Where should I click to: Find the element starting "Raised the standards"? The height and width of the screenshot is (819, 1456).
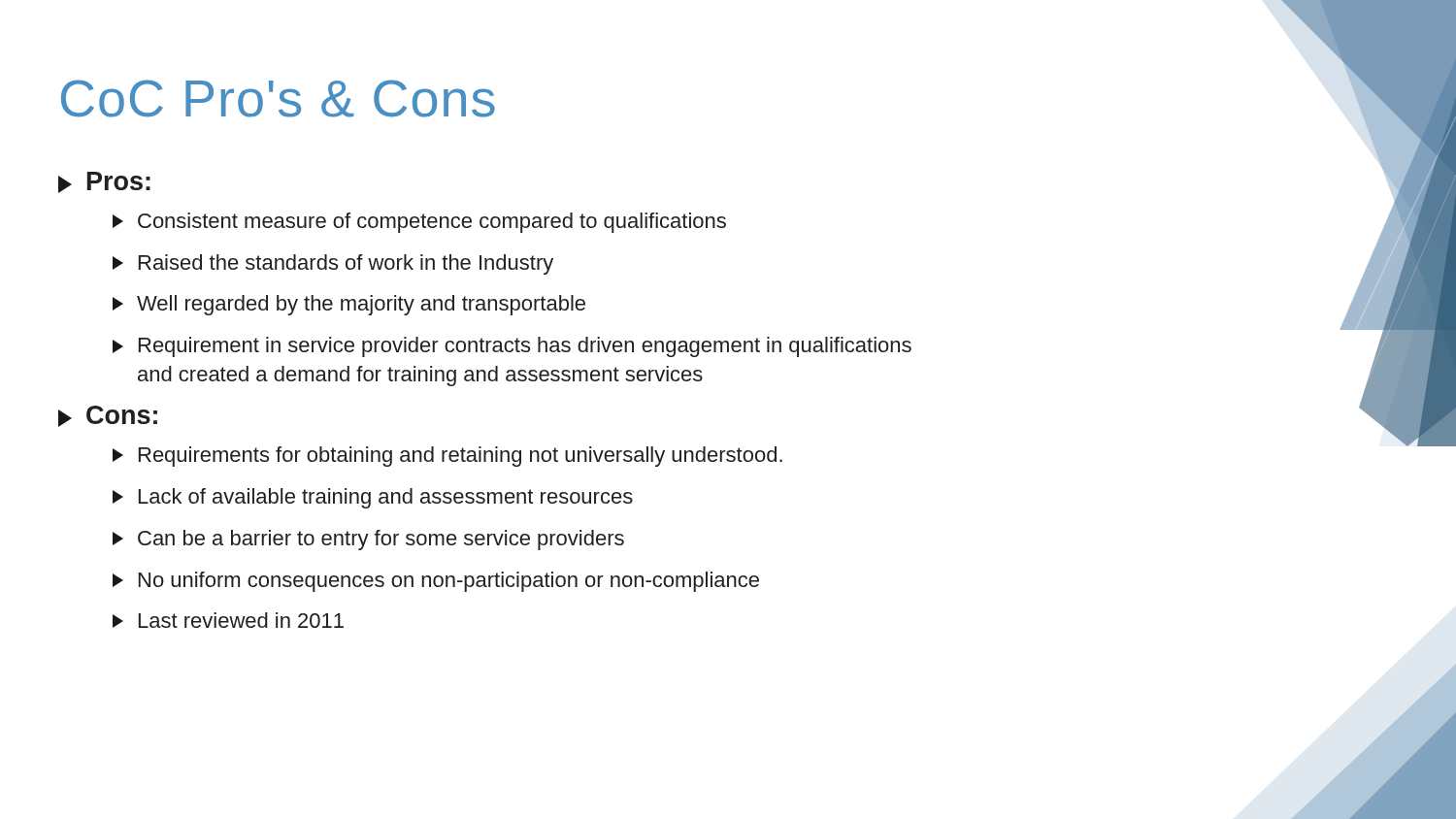click(333, 262)
